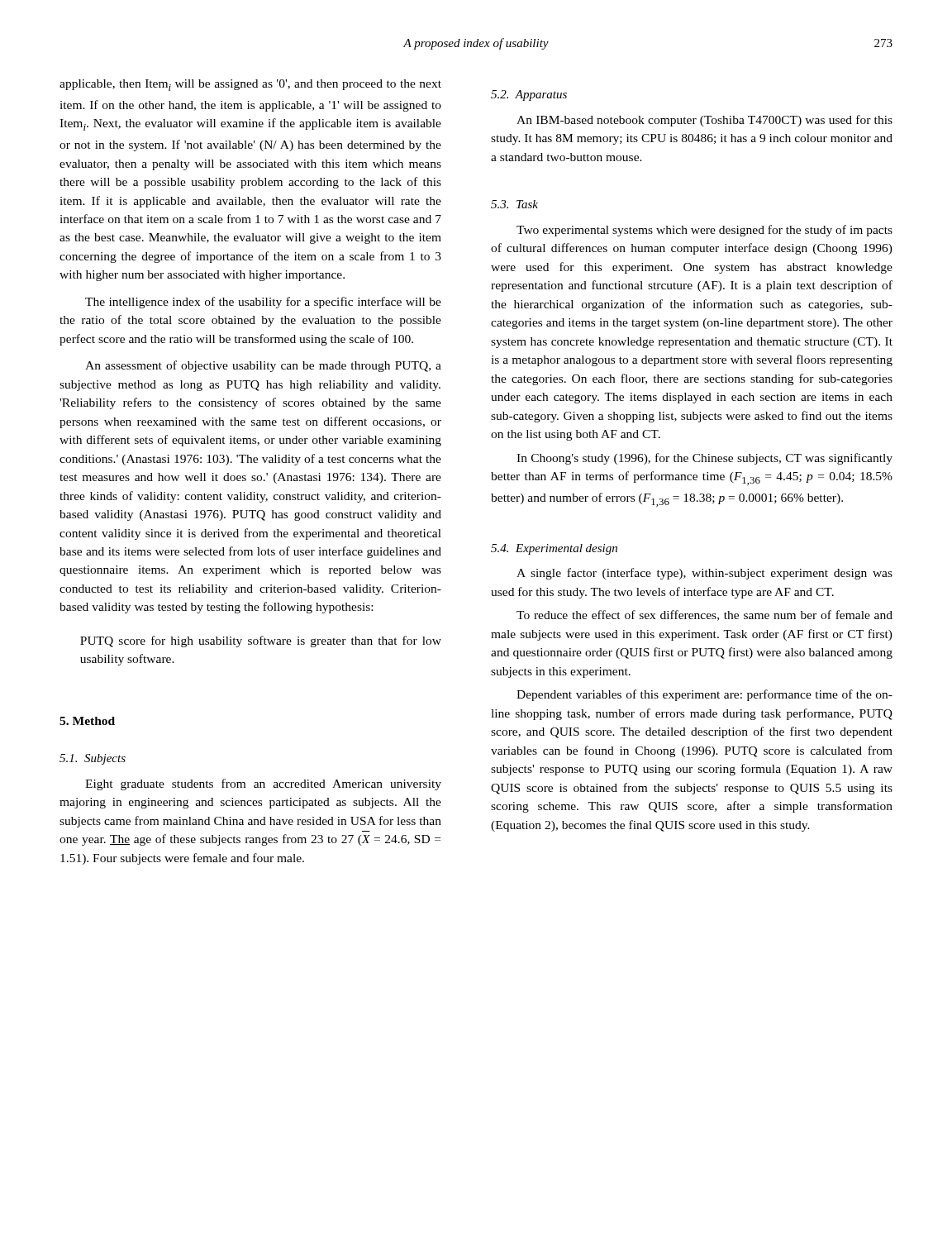The image size is (952, 1240).
Task: Point to the block beginning "To reduce the effect"
Action: (x=692, y=643)
